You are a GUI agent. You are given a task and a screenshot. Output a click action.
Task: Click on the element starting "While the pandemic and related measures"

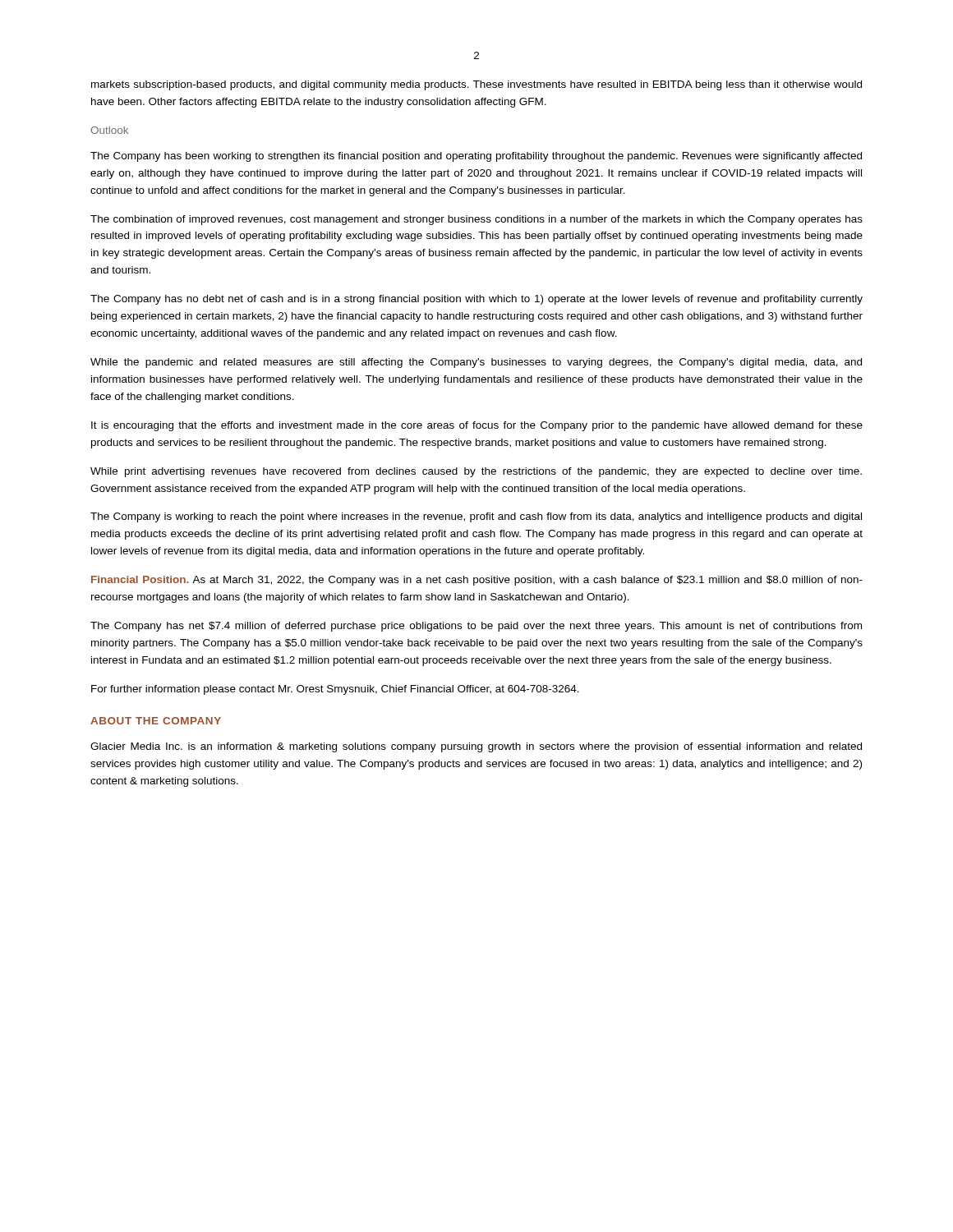coord(476,380)
